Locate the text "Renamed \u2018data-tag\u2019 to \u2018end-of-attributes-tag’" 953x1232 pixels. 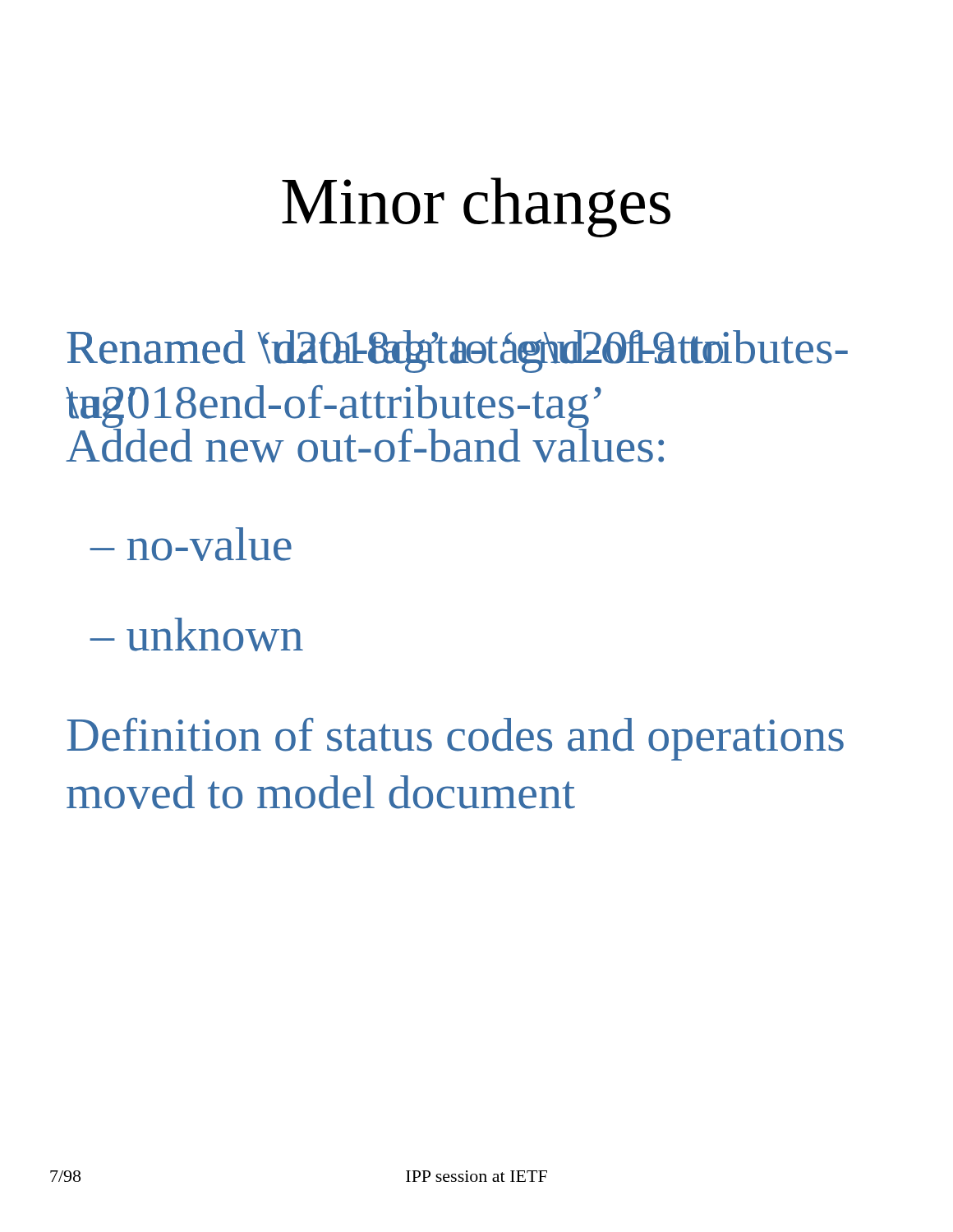[x=395, y=374]
